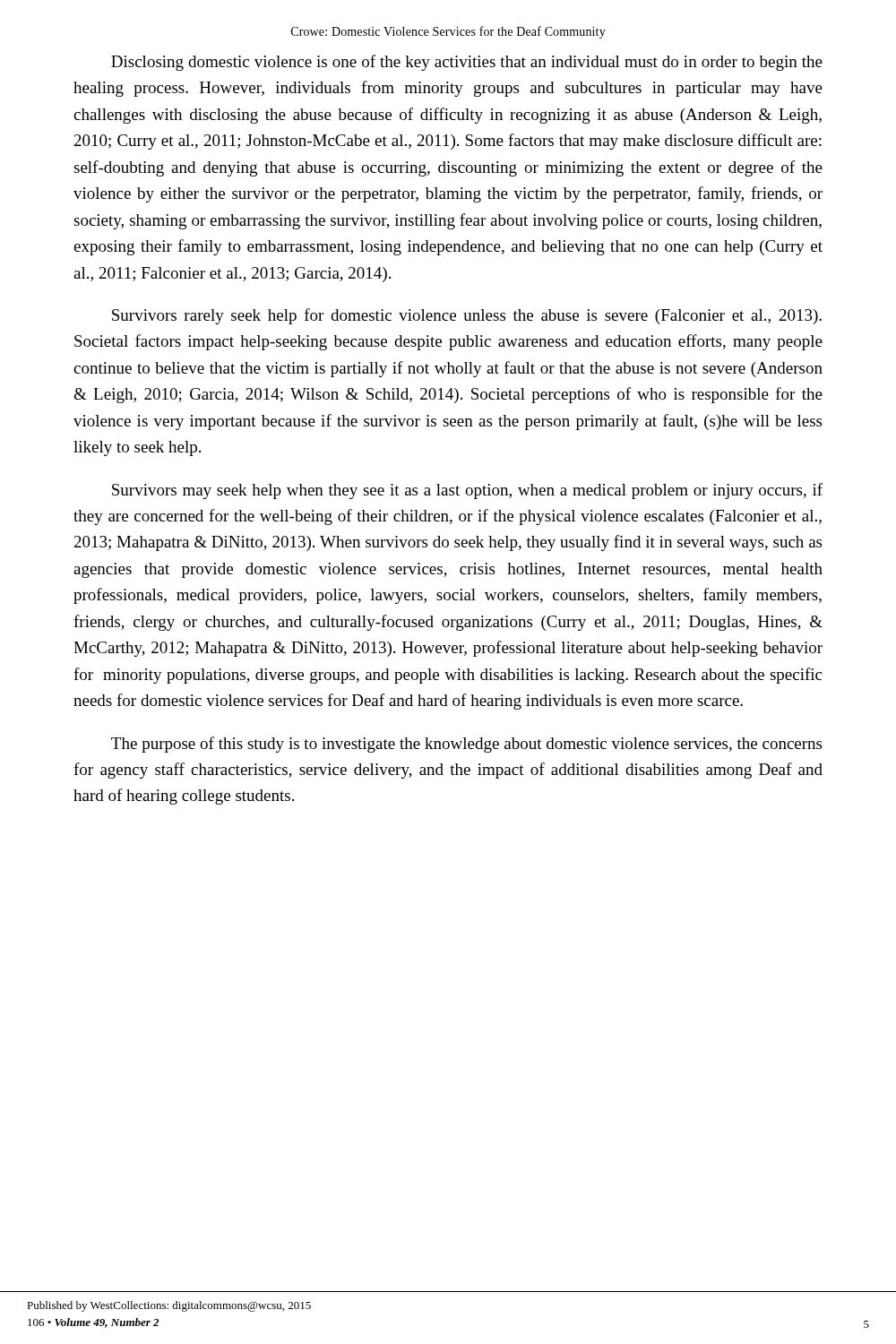Click on the region starting "Disclosing domestic violence is one of the"
Screen dimensions: 1344x896
tap(448, 167)
